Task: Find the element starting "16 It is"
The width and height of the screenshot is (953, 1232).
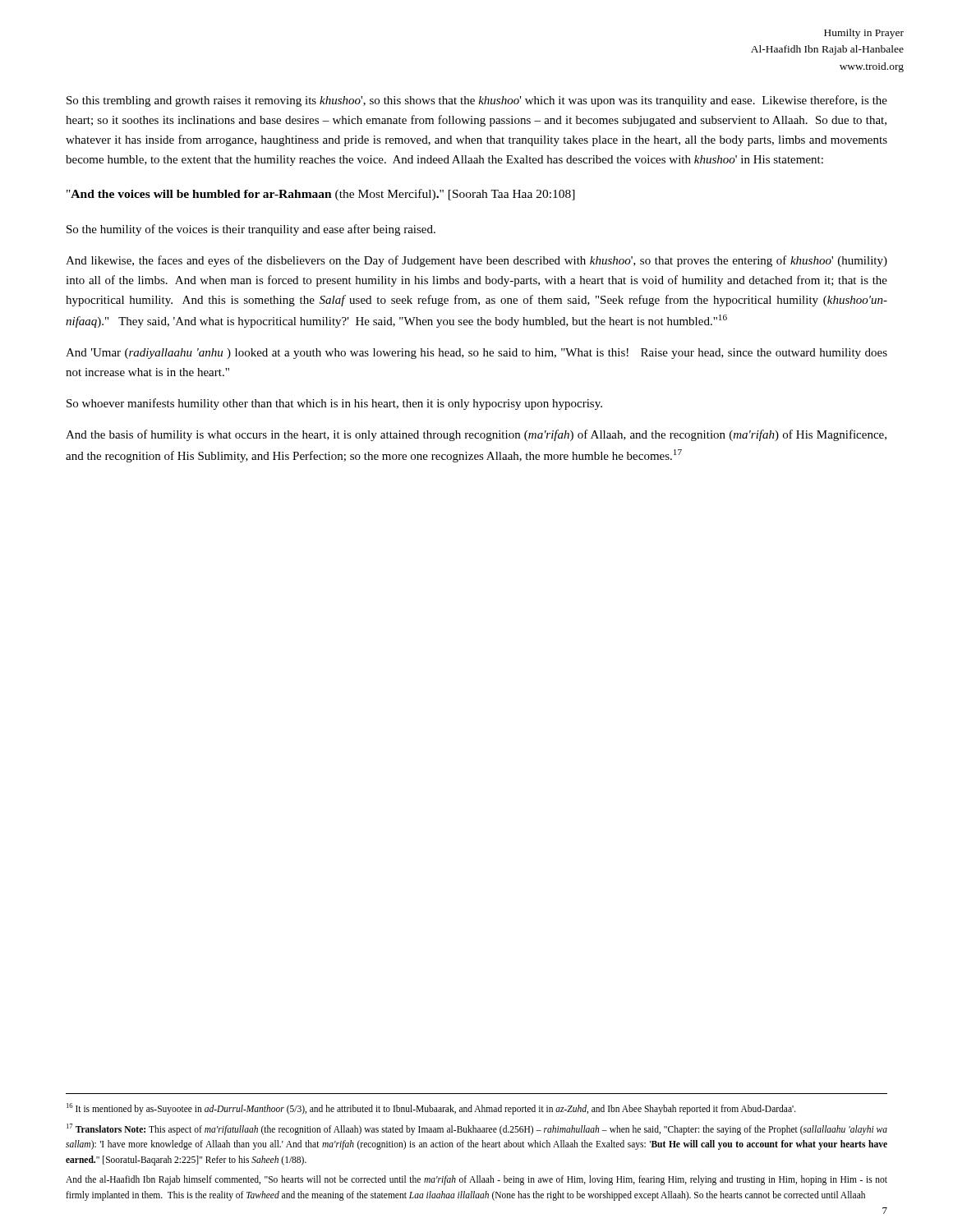Action: tap(476, 1108)
